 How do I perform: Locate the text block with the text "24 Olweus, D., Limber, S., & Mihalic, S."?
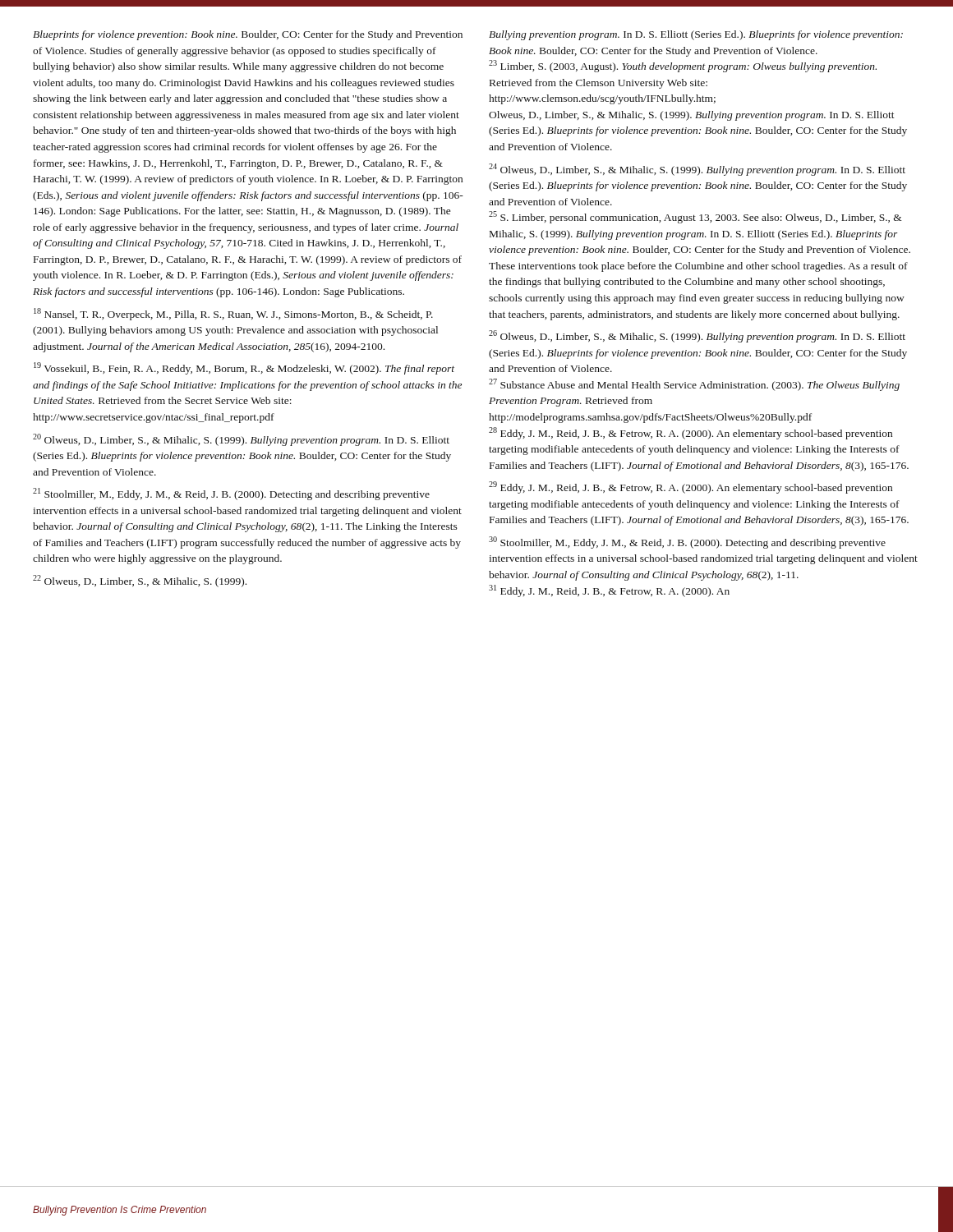tap(704, 242)
